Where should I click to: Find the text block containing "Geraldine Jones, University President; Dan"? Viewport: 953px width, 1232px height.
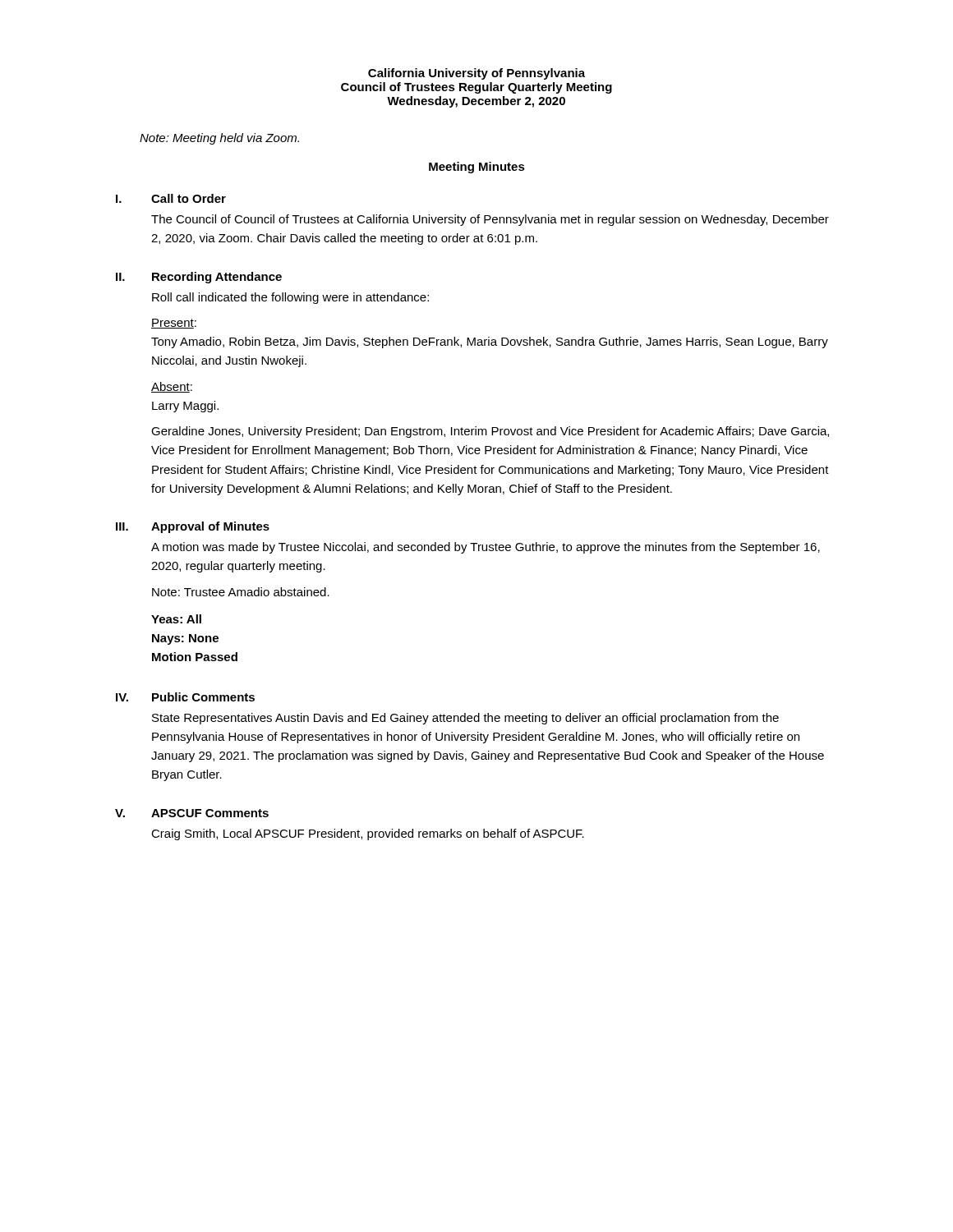[x=491, y=459]
